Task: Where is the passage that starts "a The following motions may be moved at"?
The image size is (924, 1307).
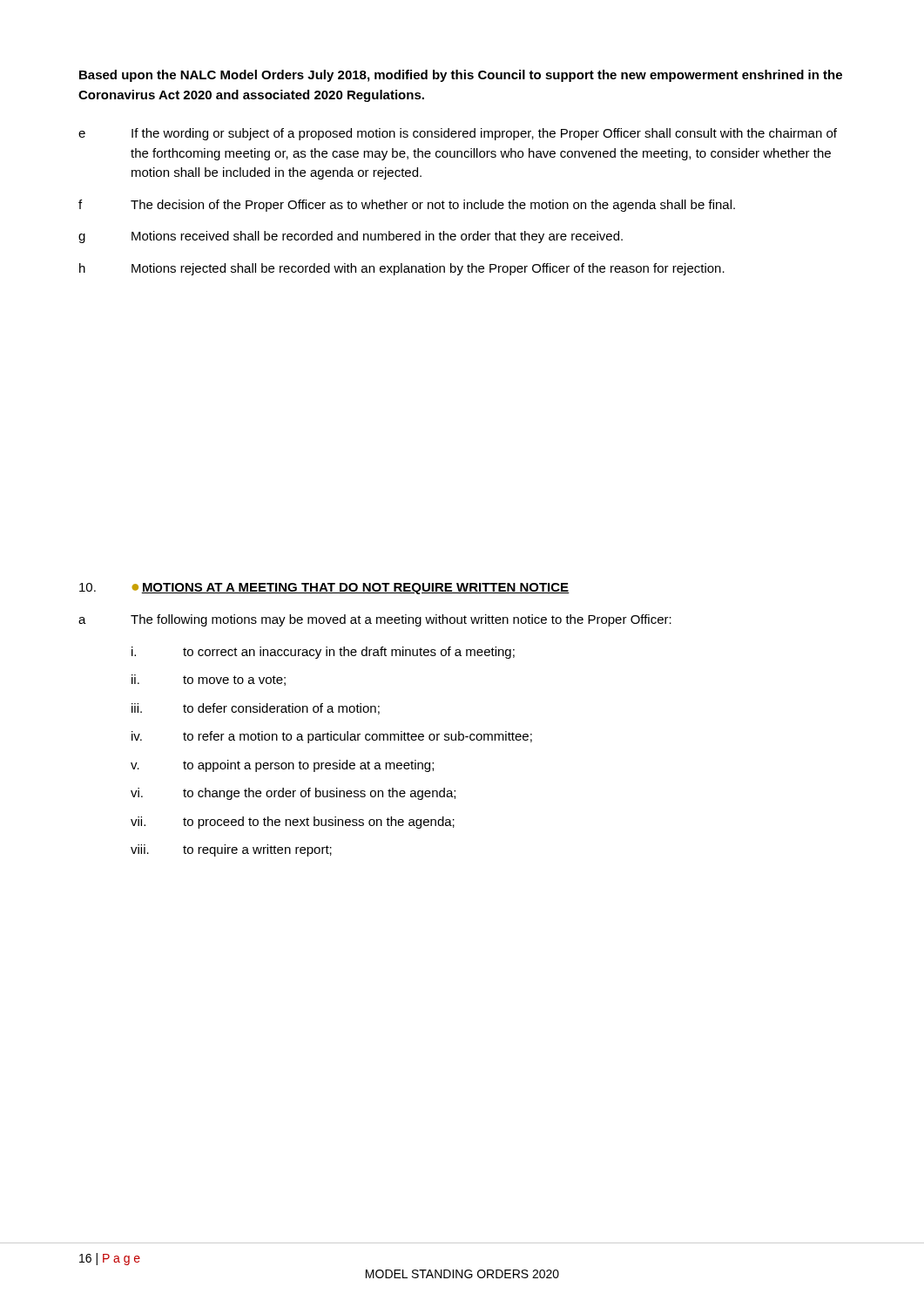Action: [x=462, y=620]
